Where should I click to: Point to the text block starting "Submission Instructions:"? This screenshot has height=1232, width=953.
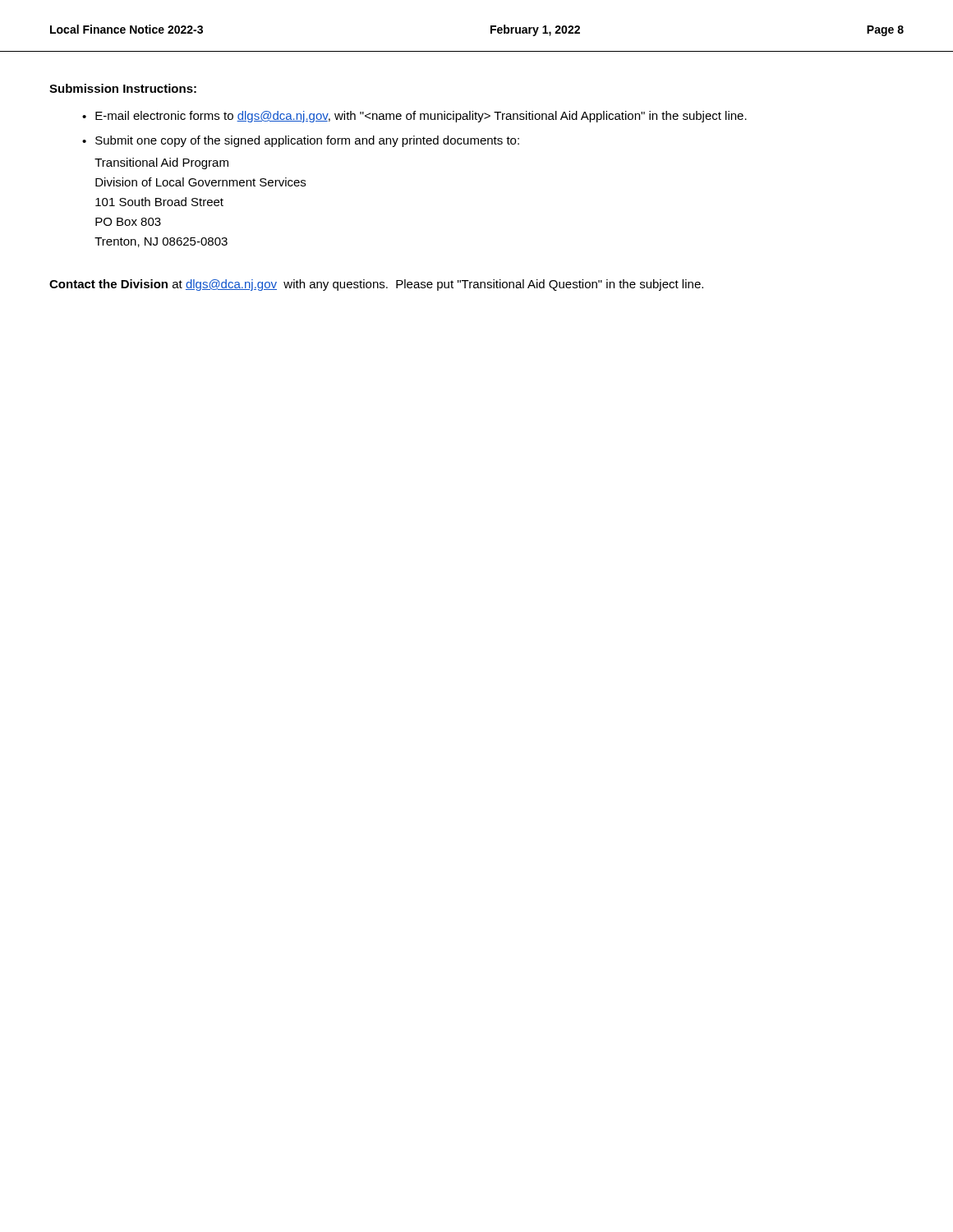pyautogui.click(x=123, y=88)
